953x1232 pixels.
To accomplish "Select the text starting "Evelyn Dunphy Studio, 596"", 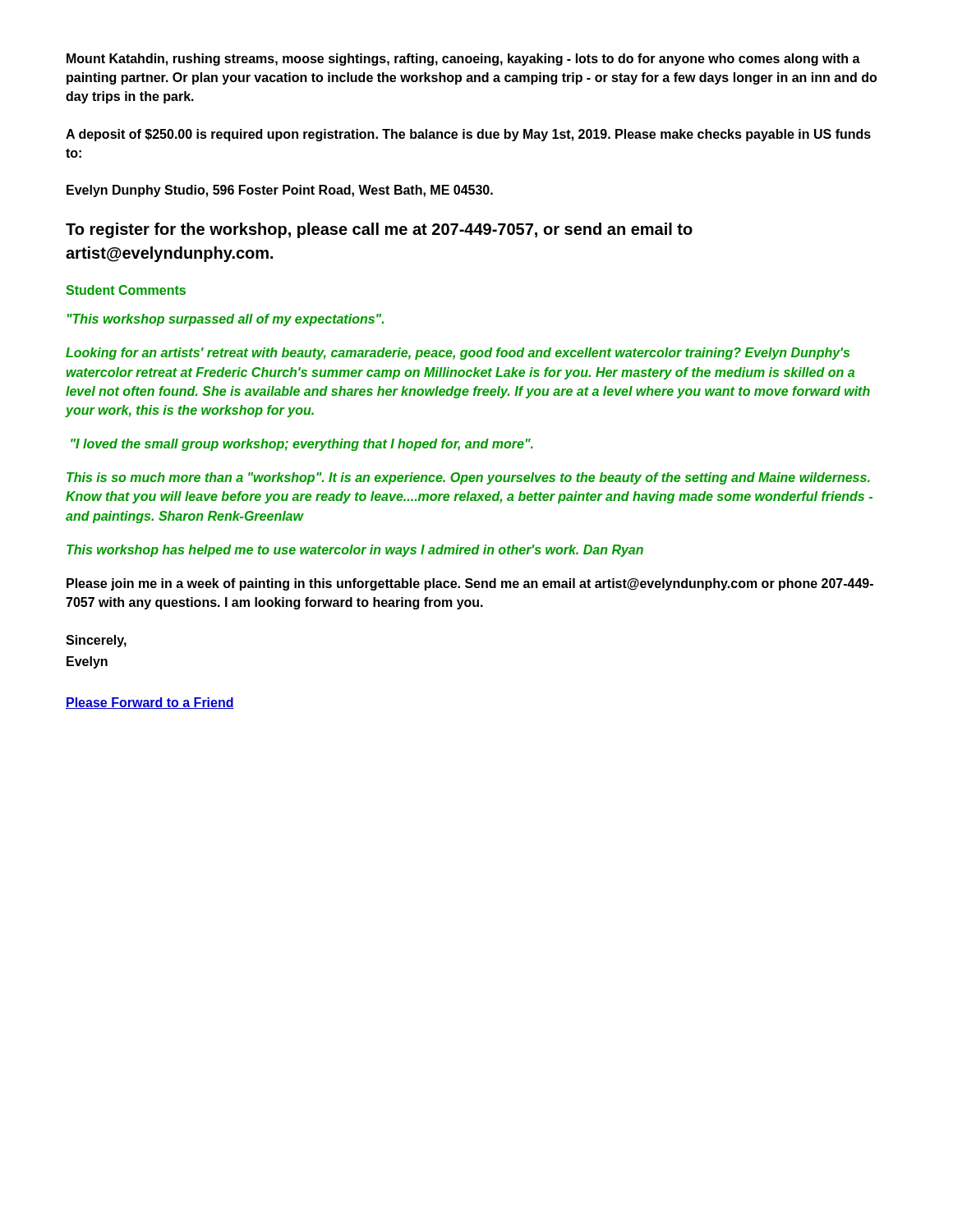I will click(280, 190).
